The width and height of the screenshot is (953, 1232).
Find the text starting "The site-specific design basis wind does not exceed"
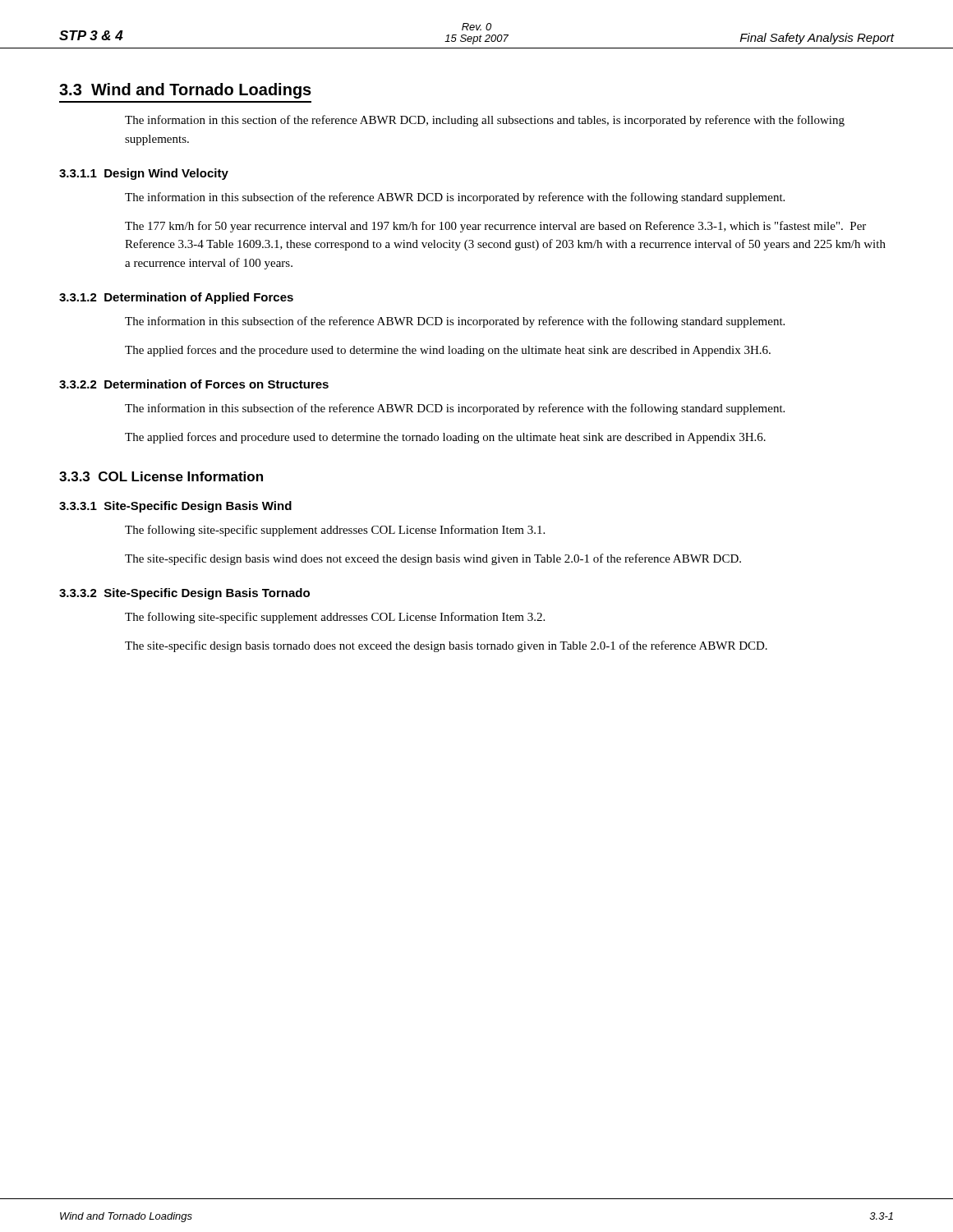433,558
